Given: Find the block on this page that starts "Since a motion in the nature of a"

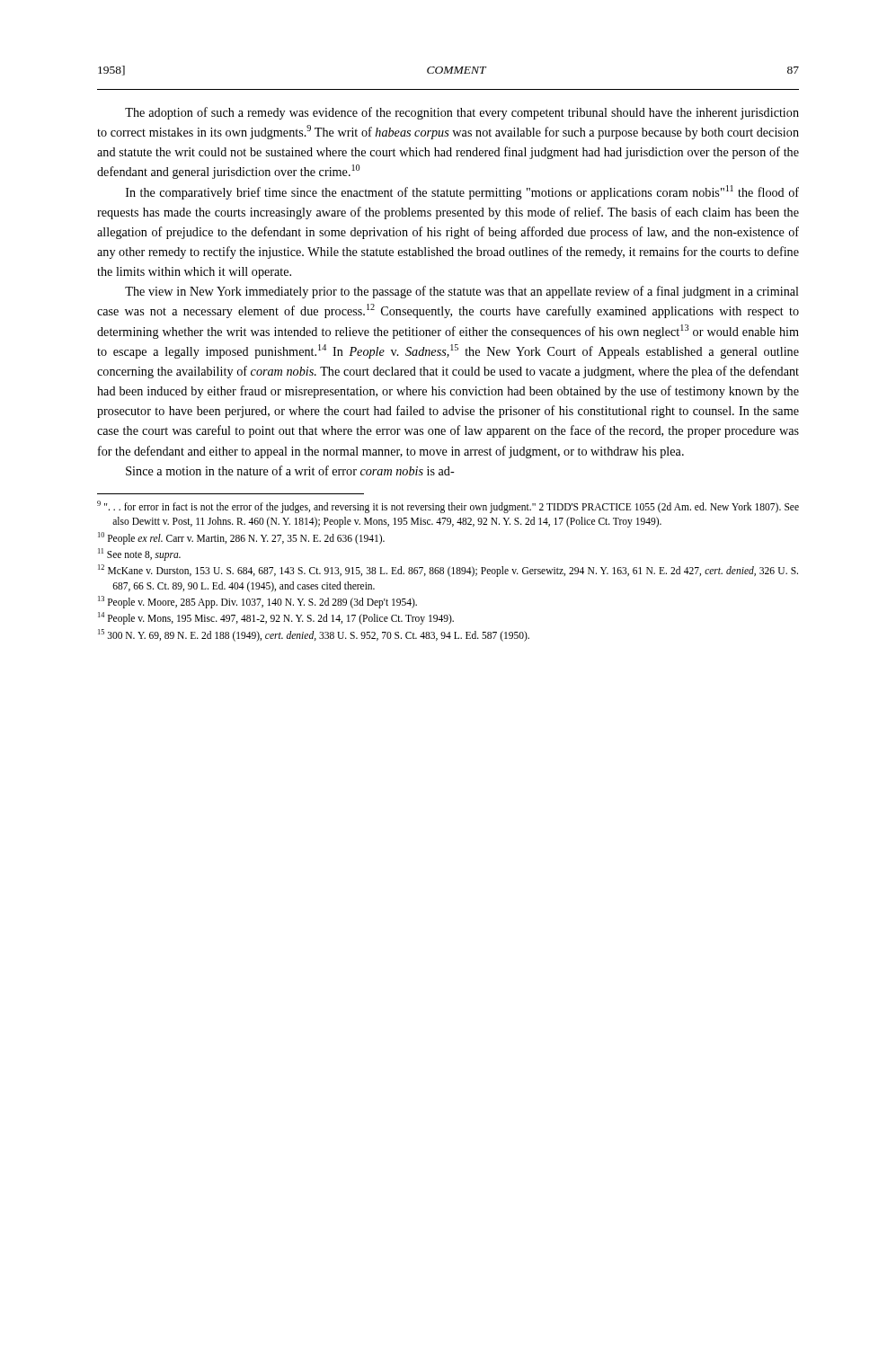Looking at the screenshot, I should (x=448, y=471).
